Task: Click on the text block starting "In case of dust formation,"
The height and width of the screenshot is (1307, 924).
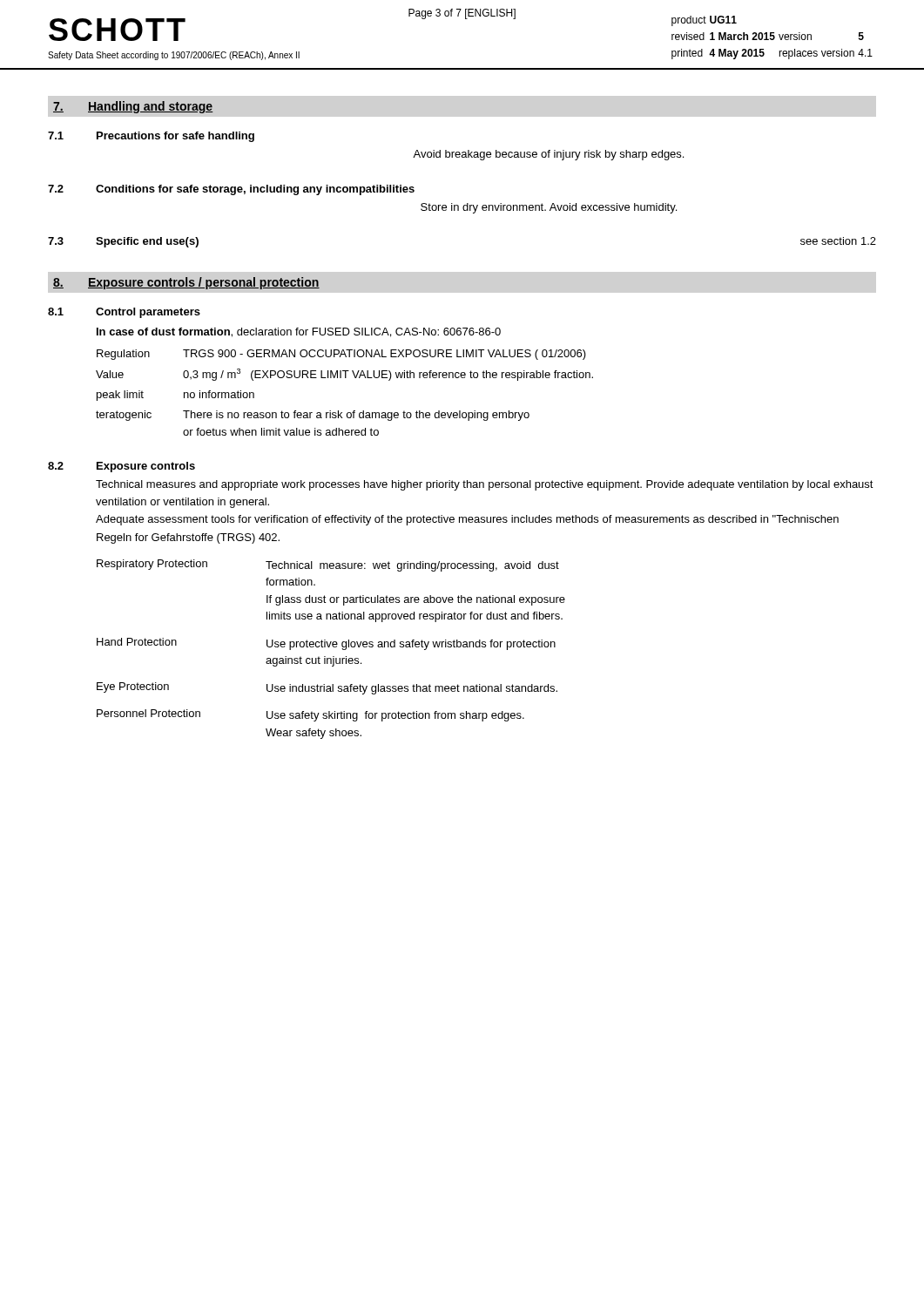Action: [486, 383]
